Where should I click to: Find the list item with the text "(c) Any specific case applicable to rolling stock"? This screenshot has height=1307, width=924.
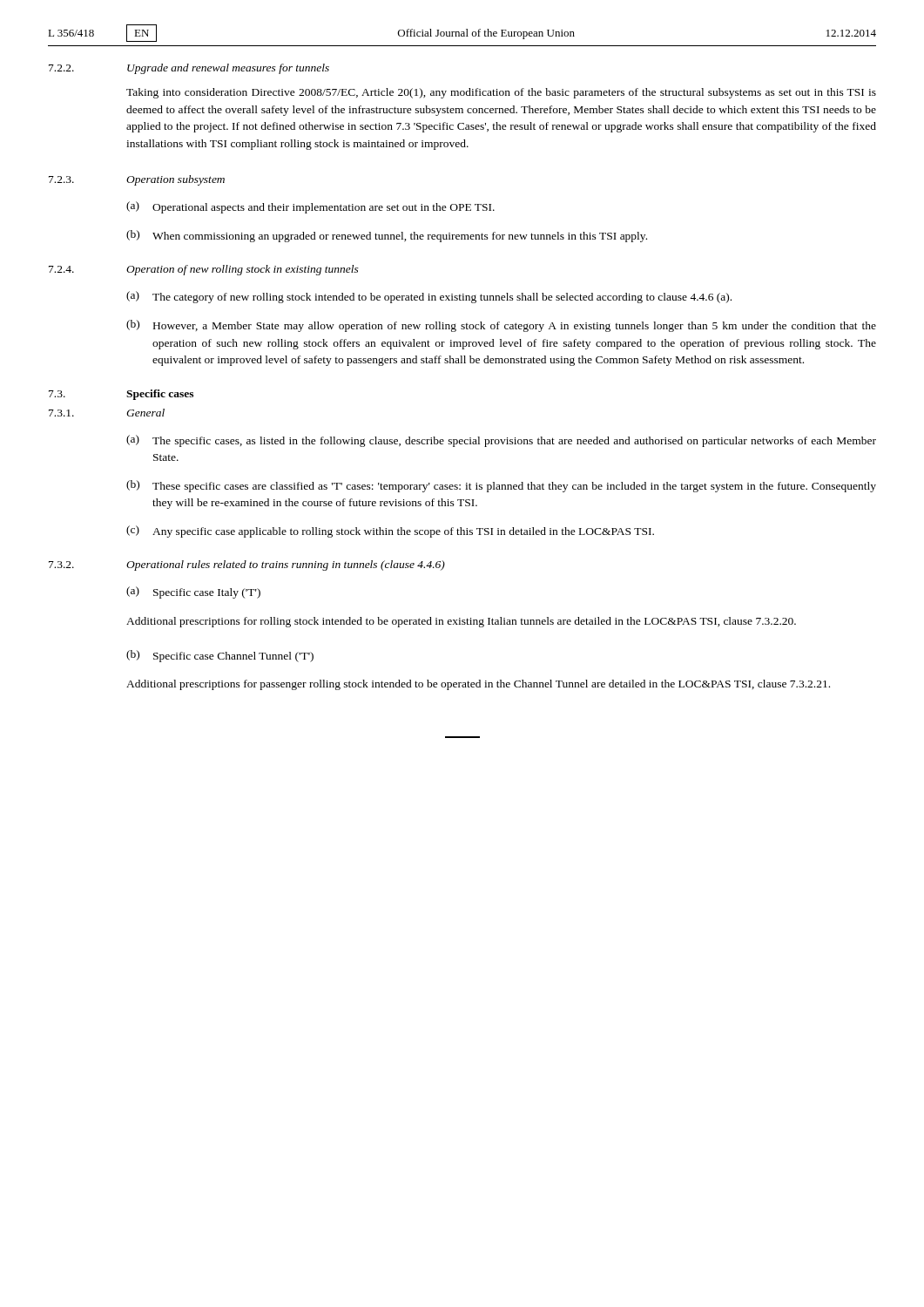[462, 534]
